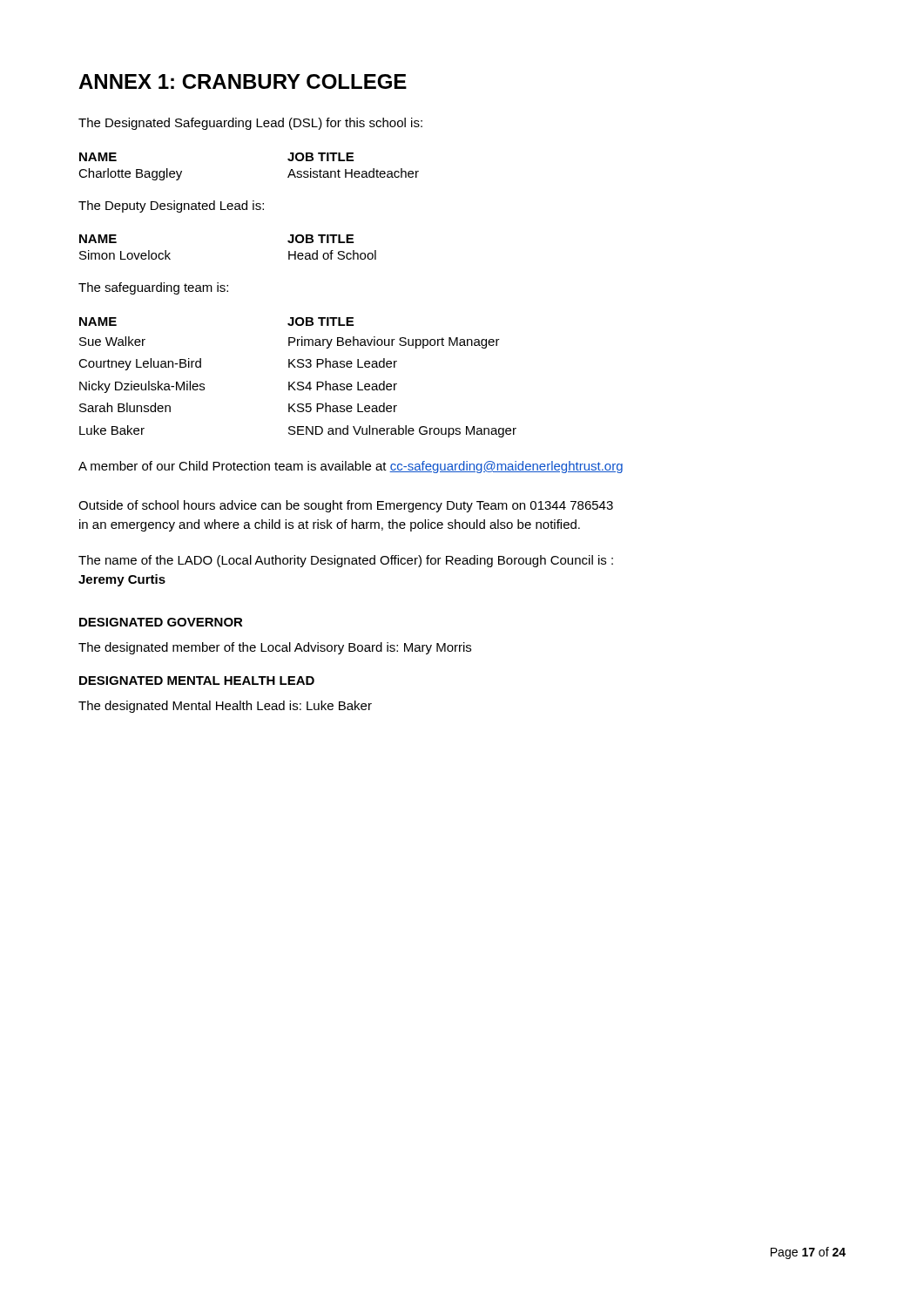Point to the block starting "A member of our Child Protection team is"
This screenshot has width=924, height=1307.
tap(351, 466)
